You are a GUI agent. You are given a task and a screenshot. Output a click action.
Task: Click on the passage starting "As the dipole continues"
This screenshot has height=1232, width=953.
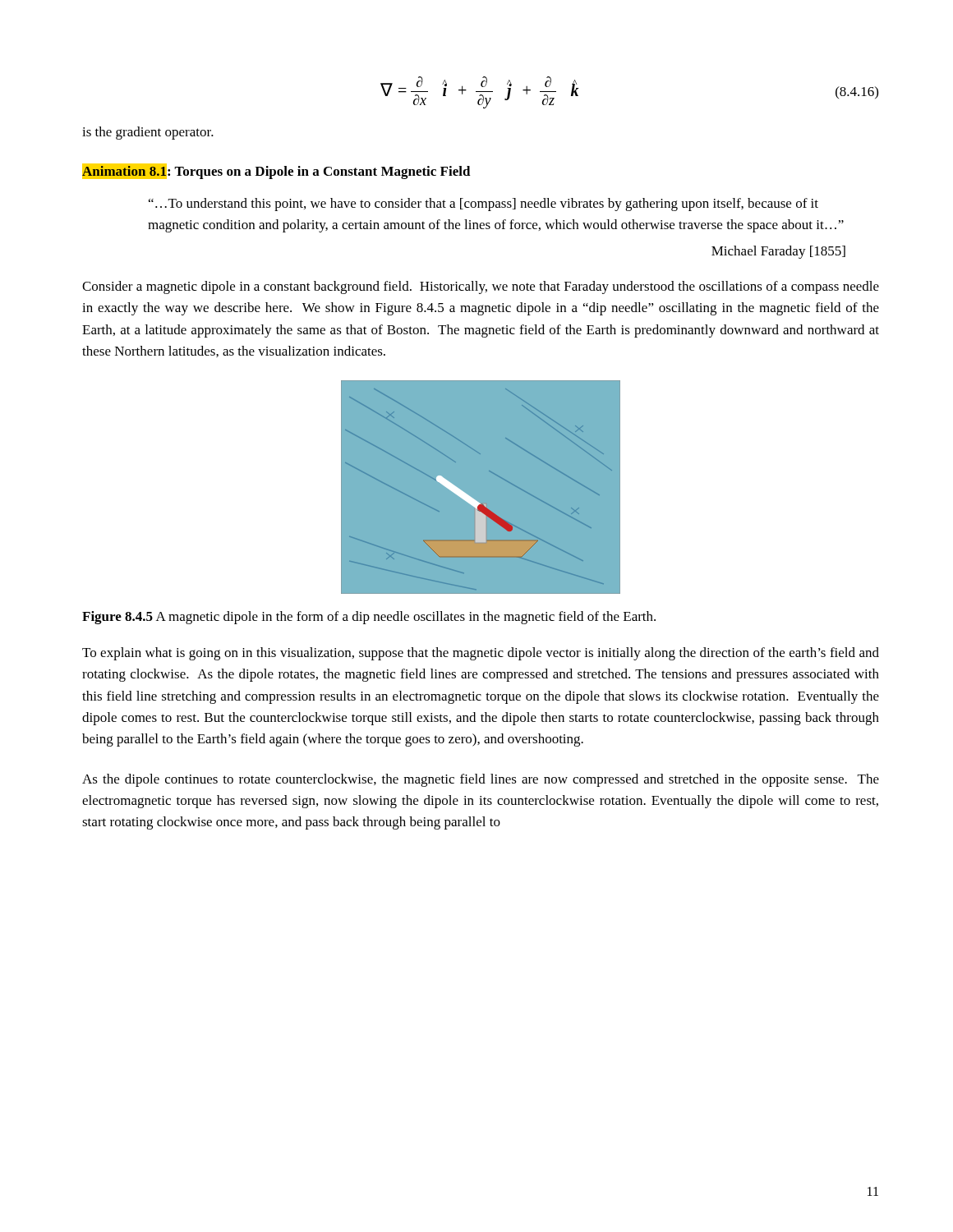click(481, 800)
